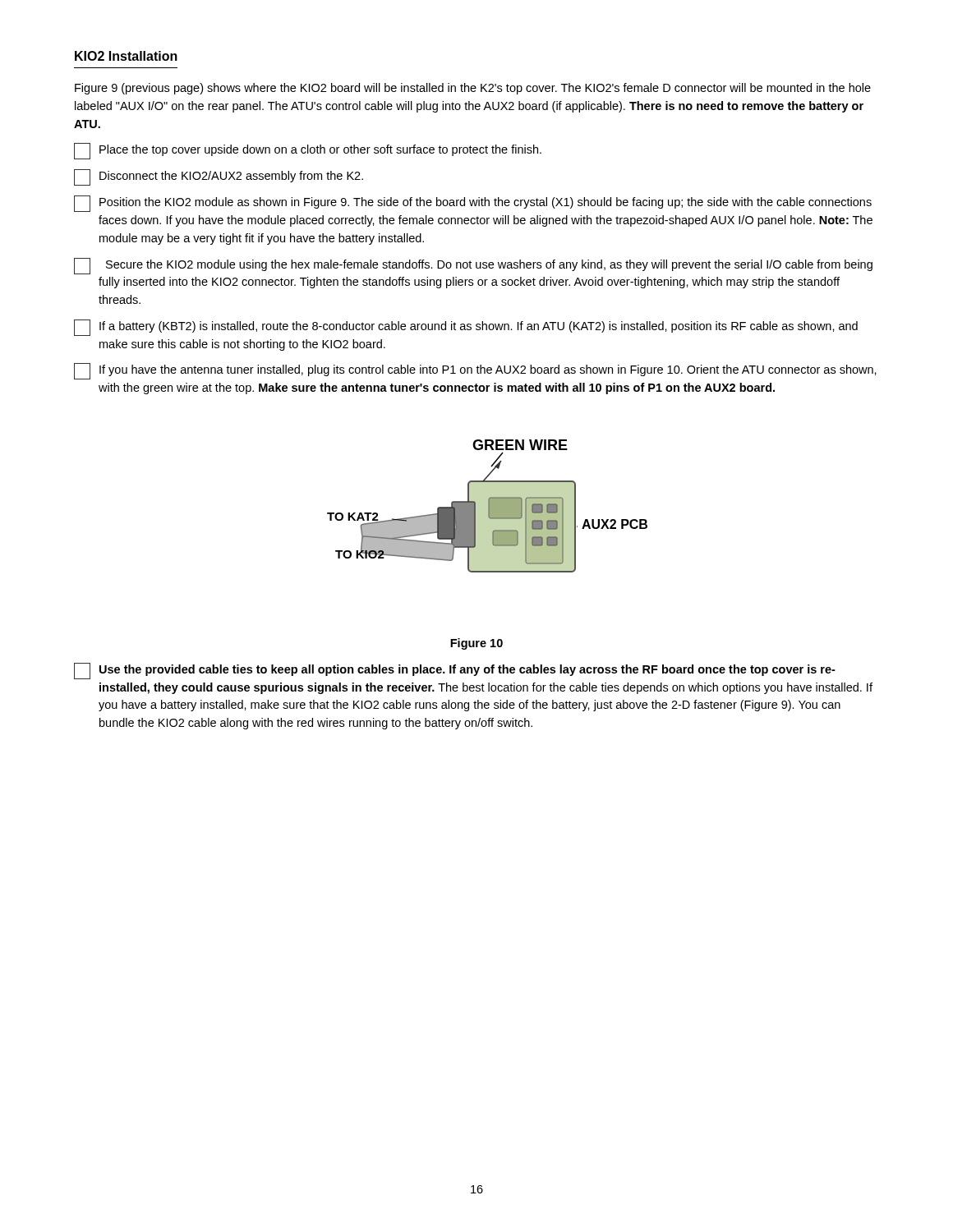
Task: Find the text starting "Secure the KIO2 module using the hex male-female"
Action: click(476, 283)
